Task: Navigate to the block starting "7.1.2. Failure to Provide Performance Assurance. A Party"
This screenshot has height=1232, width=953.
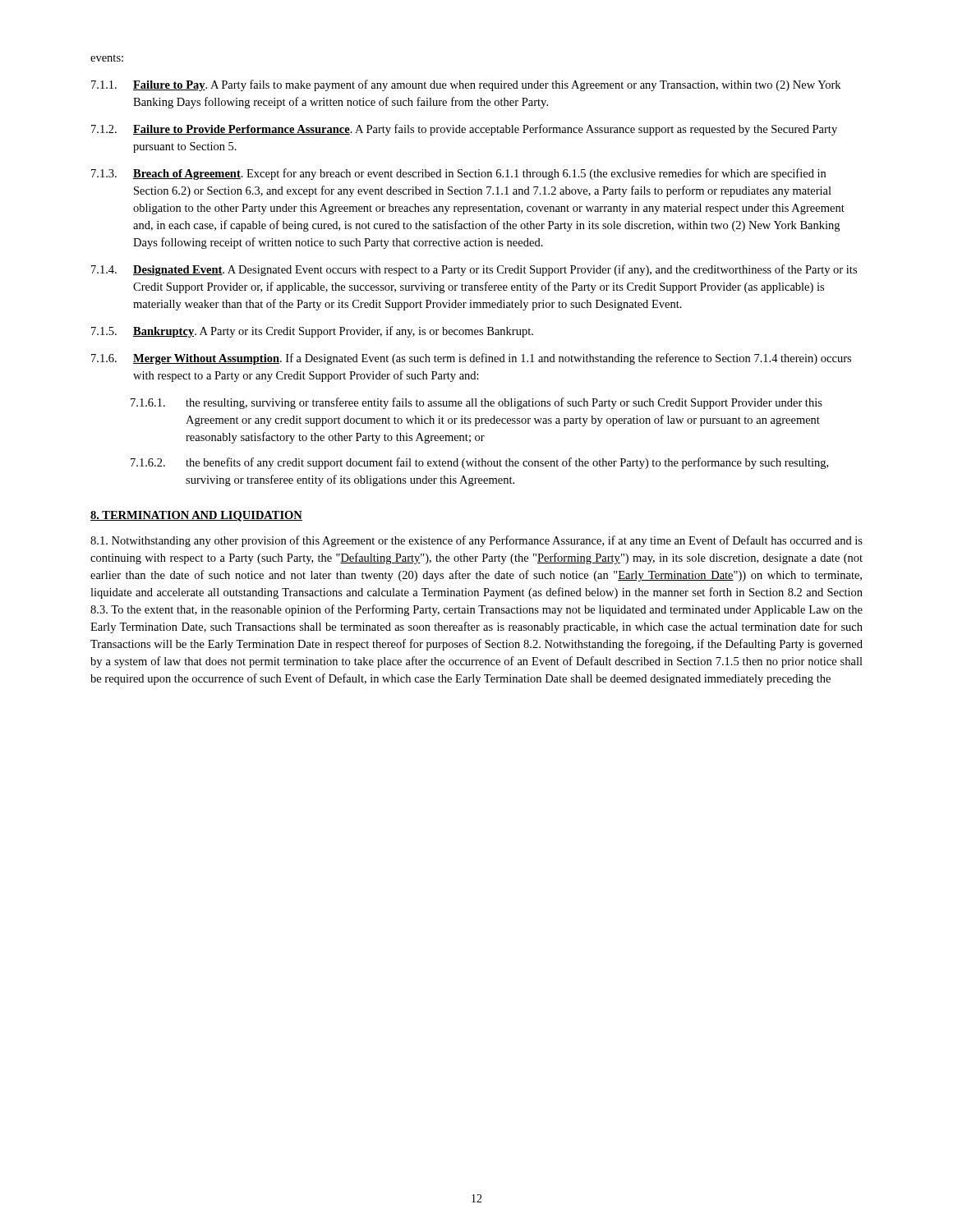Action: 476,138
